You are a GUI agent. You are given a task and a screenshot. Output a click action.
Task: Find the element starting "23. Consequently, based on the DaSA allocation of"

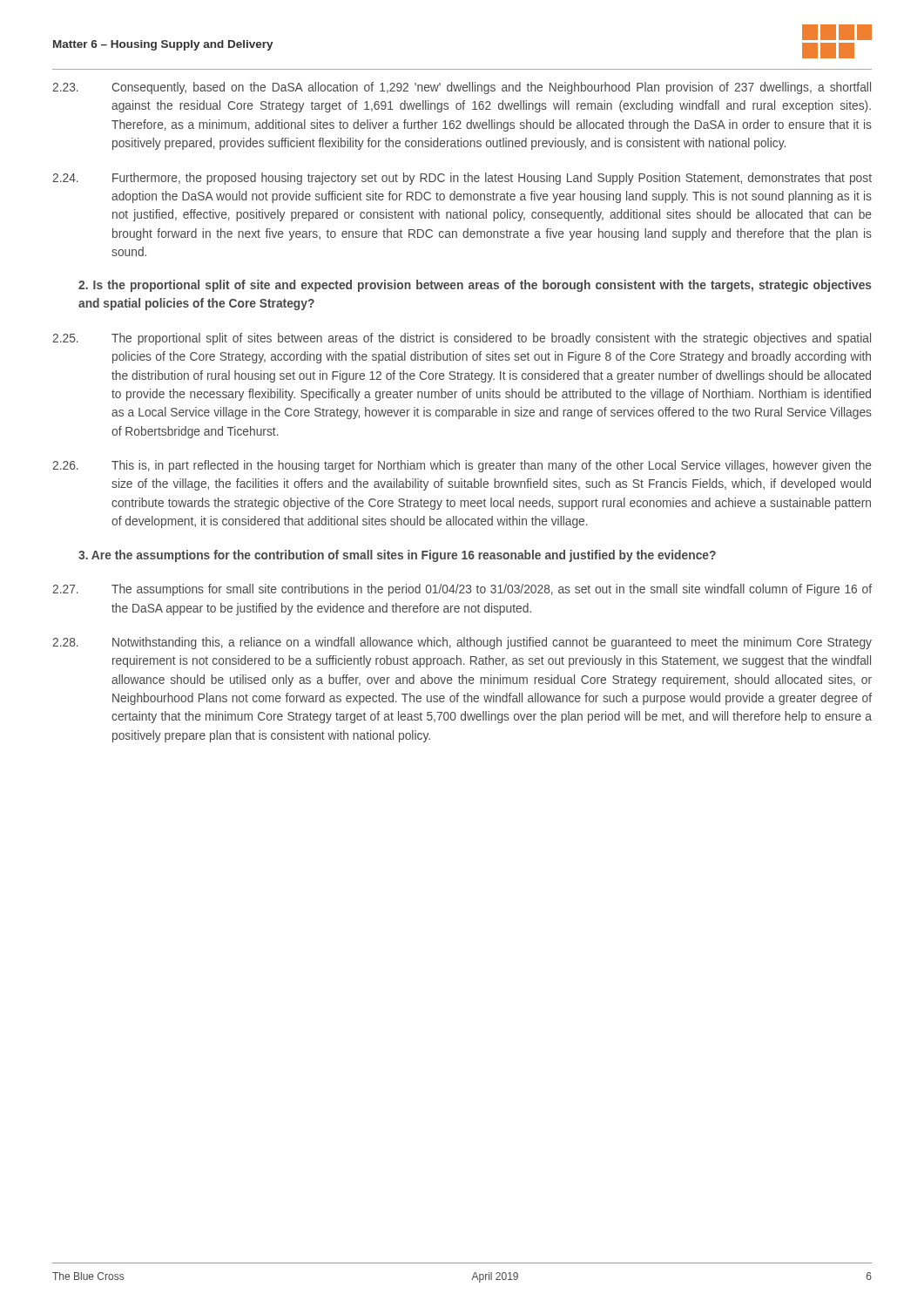point(462,116)
